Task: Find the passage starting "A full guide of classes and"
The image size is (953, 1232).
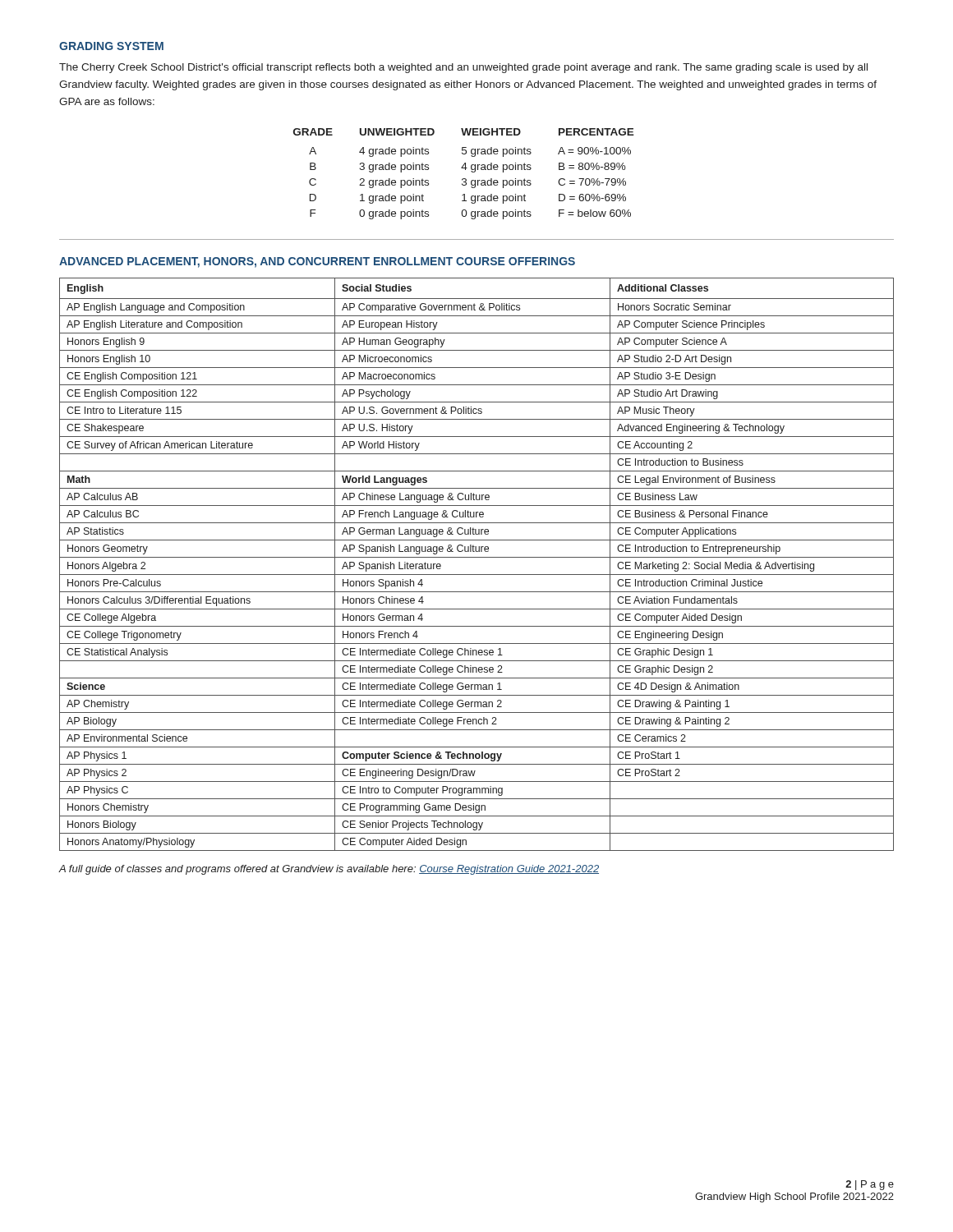Action: tap(329, 868)
